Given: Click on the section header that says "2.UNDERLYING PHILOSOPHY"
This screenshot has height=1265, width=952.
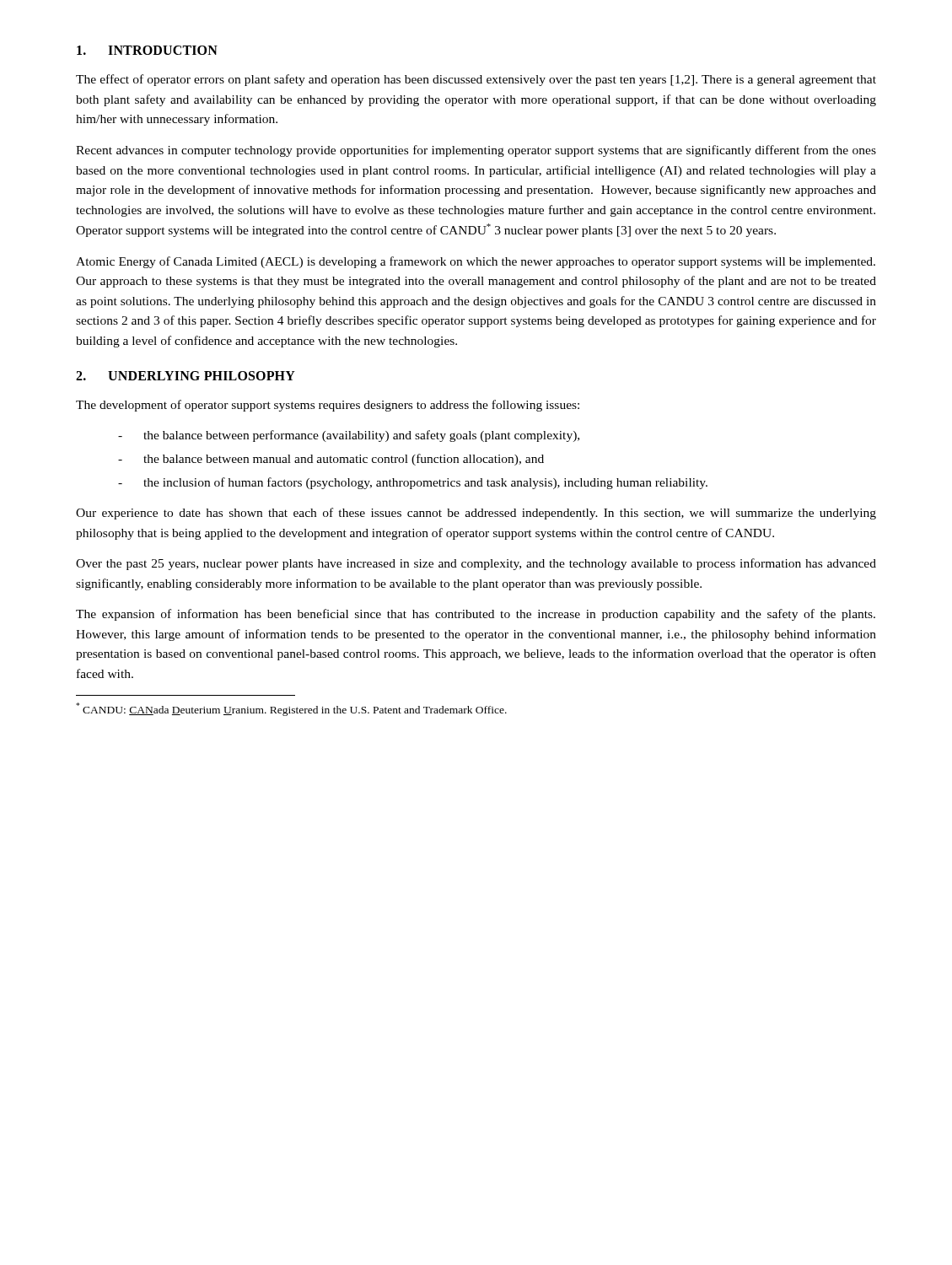Looking at the screenshot, I should 186,376.
